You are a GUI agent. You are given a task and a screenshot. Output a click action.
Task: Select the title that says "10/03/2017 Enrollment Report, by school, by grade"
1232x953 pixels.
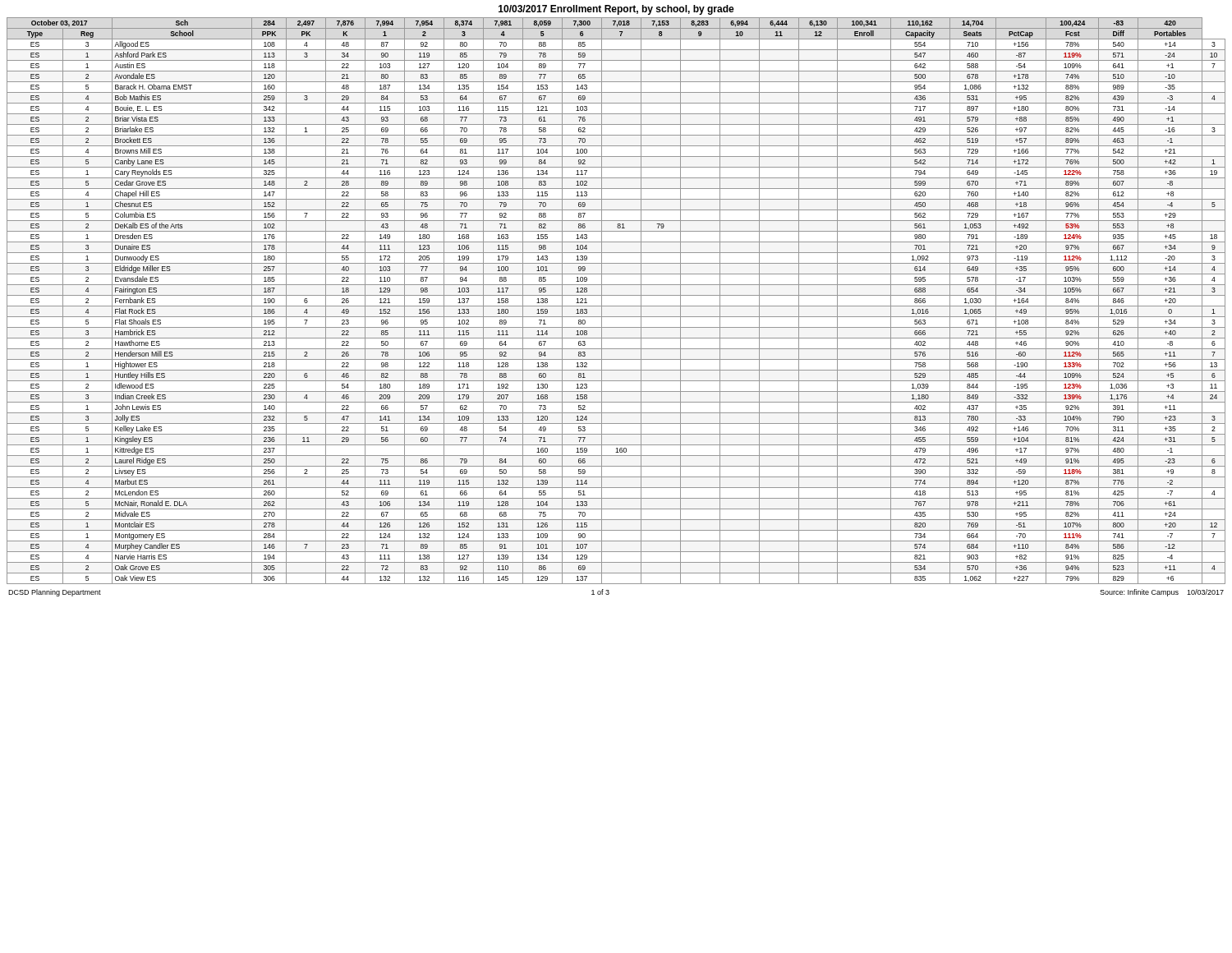[616, 9]
